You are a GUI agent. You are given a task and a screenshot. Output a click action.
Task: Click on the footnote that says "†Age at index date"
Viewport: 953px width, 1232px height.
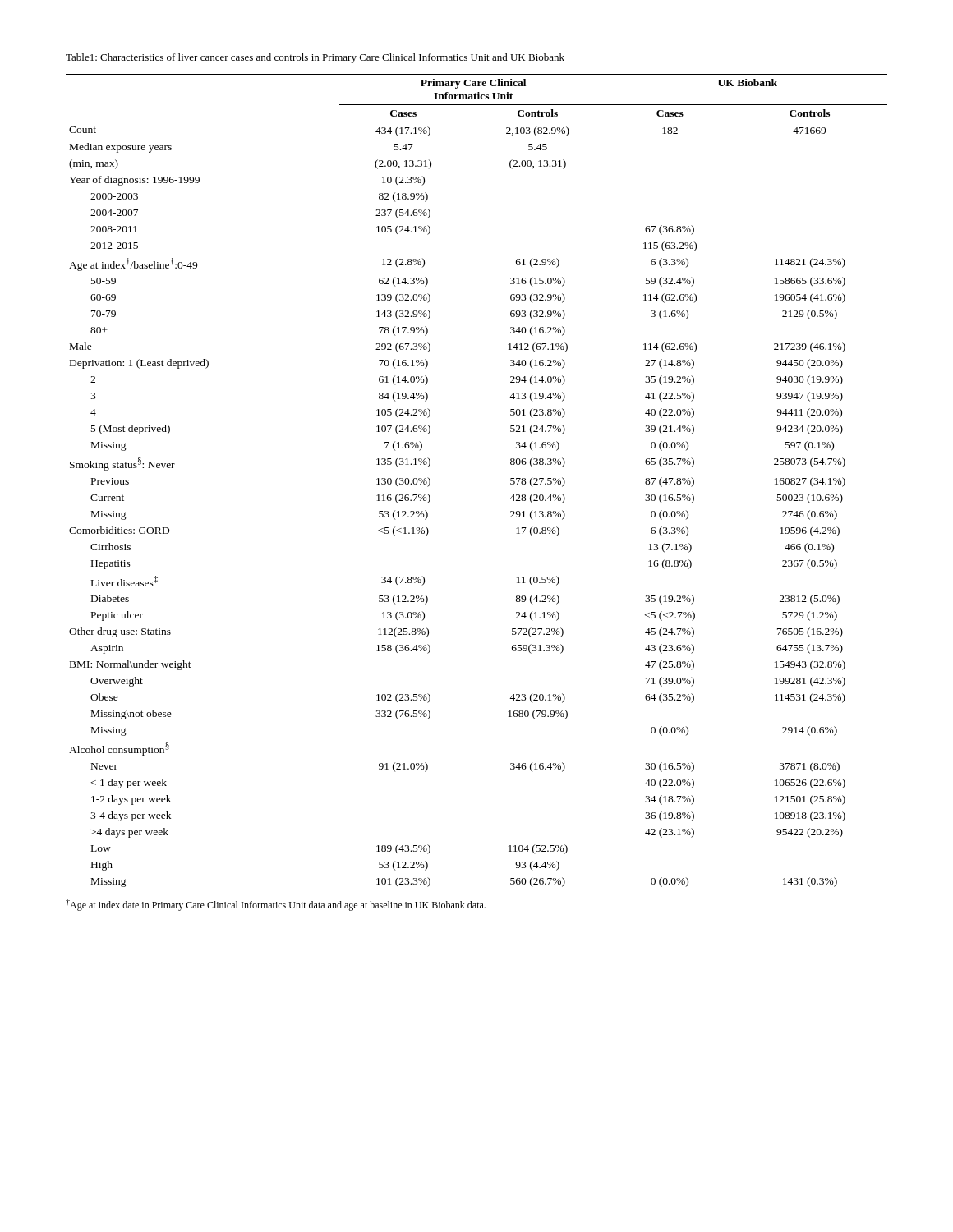(276, 903)
